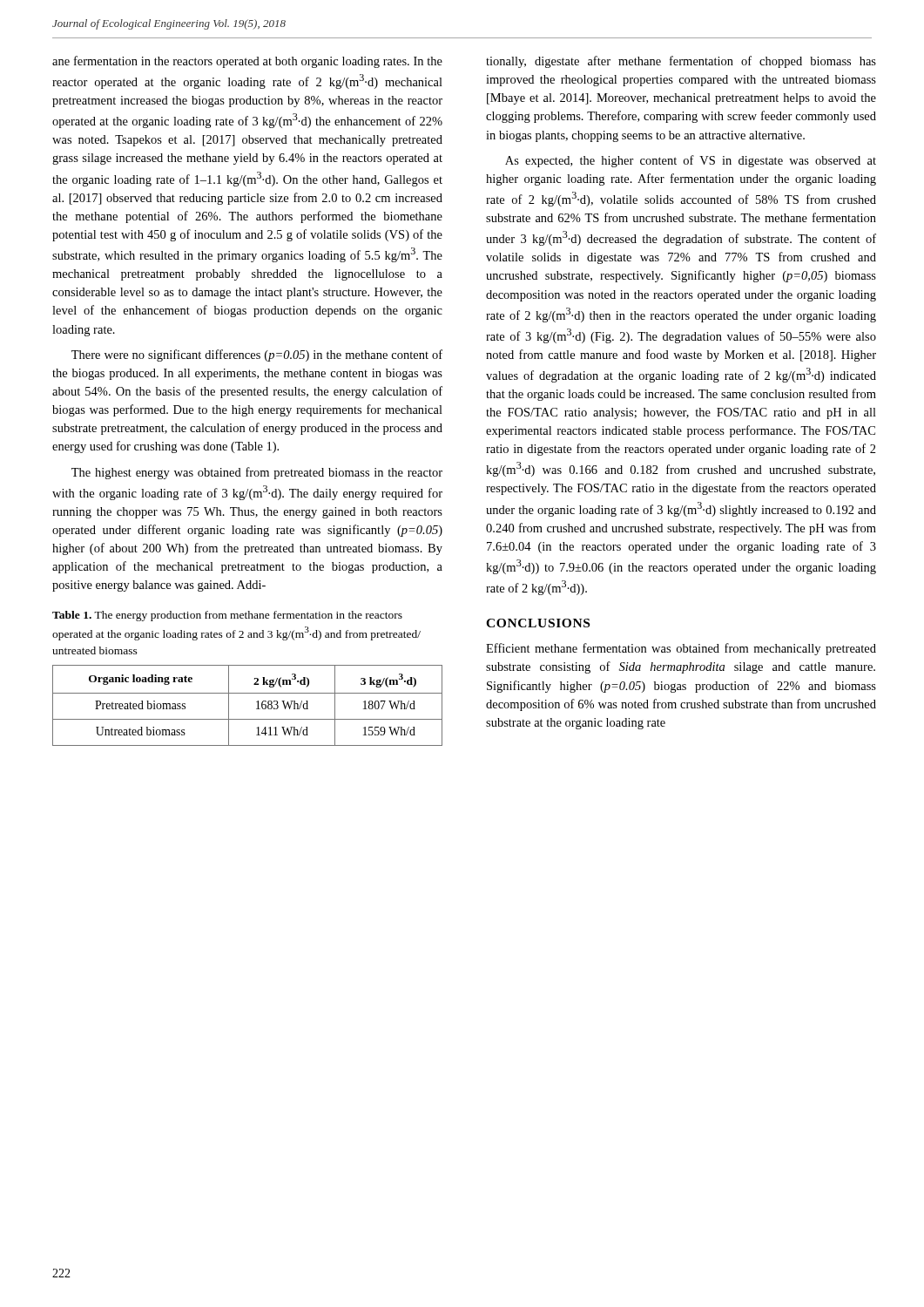Locate the block of text that opens with "The highest energy was obtained from"
The height and width of the screenshot is (1307, 924).
(247, 529)
